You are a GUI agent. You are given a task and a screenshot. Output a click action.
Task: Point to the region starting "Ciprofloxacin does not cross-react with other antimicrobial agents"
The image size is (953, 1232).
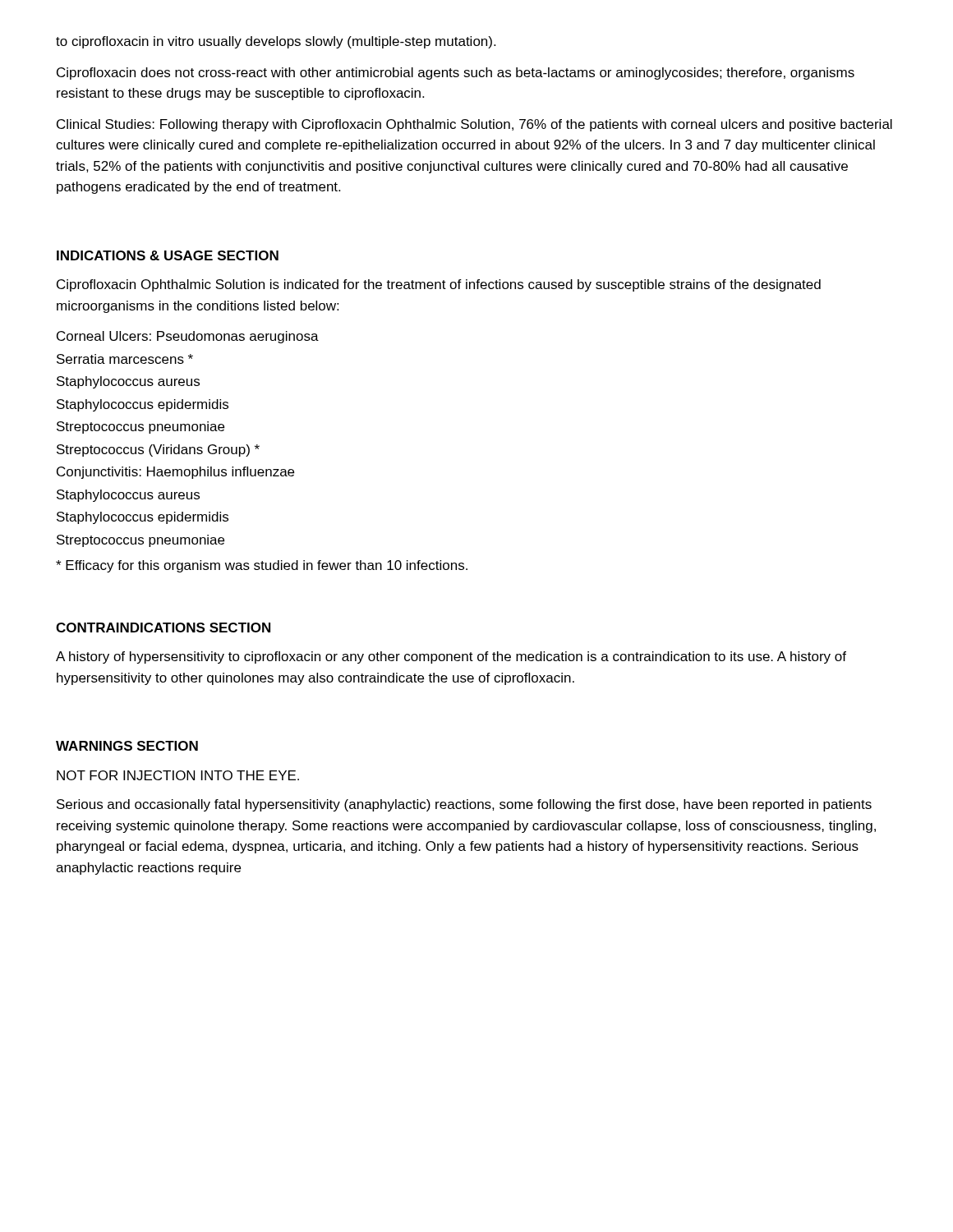tap(476, 83)
